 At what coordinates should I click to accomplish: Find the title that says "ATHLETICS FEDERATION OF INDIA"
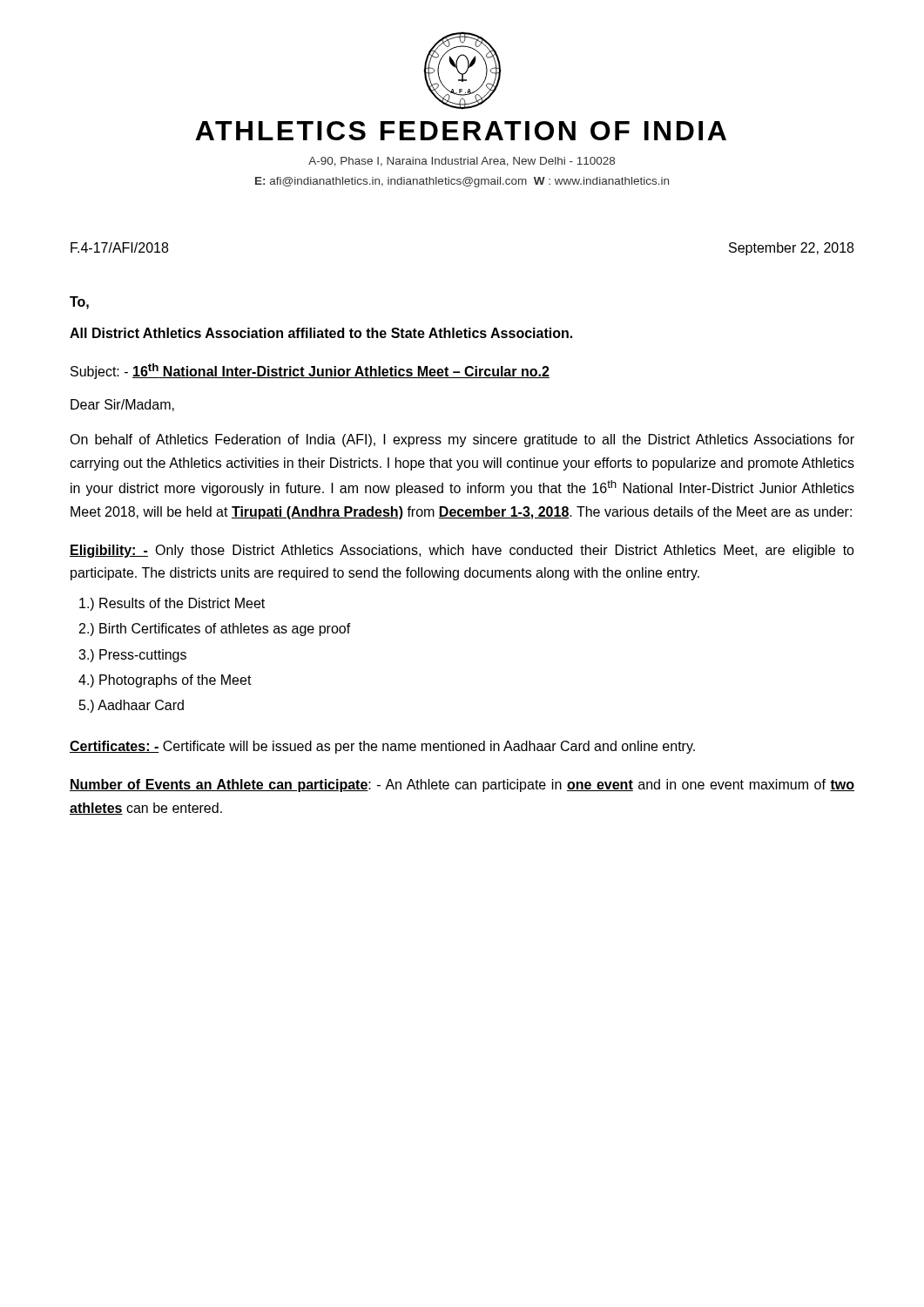click(x=462, y=131)
